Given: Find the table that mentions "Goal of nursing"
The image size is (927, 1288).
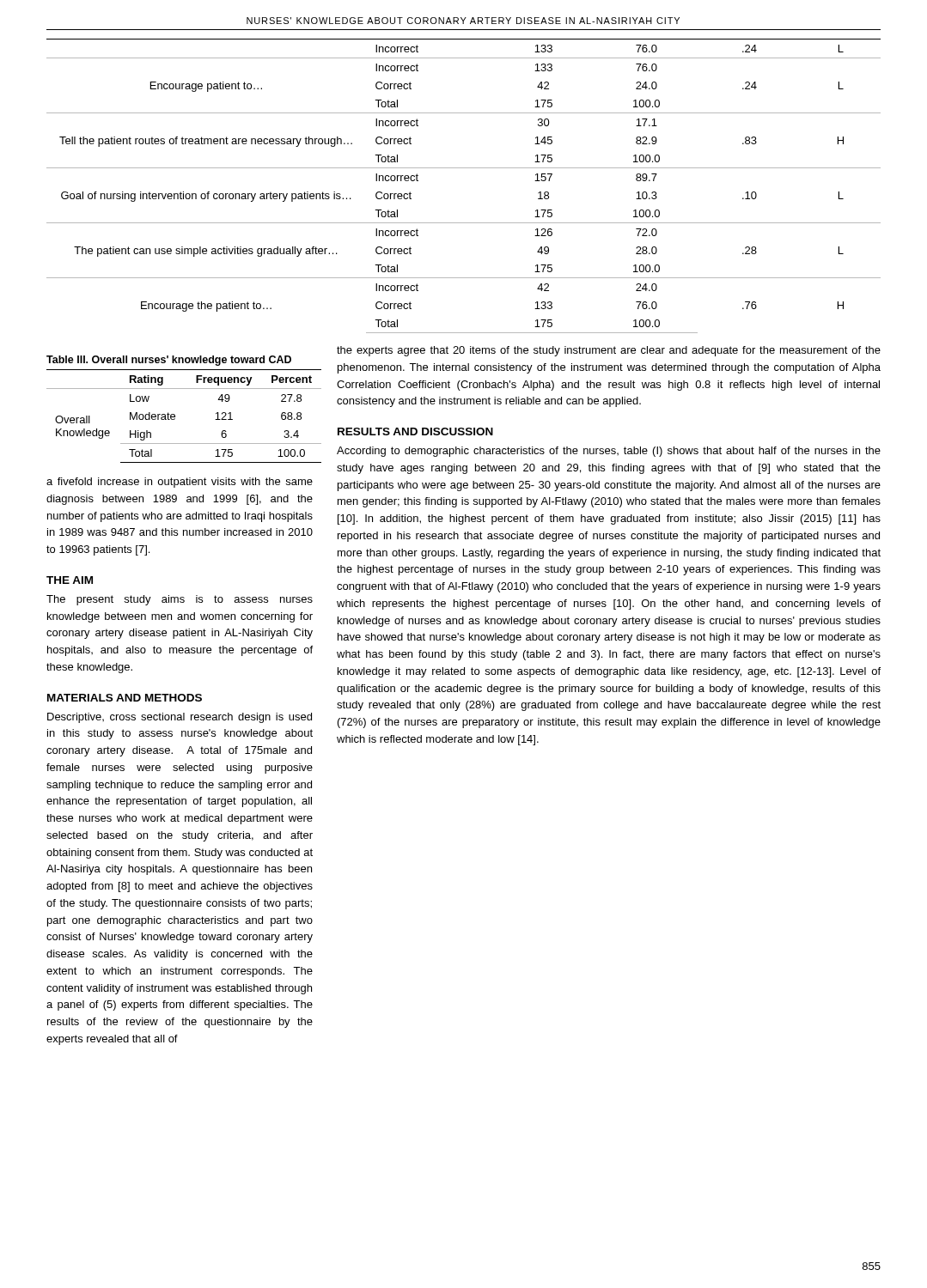Looking at the screenshot, I should coord(464,186).
